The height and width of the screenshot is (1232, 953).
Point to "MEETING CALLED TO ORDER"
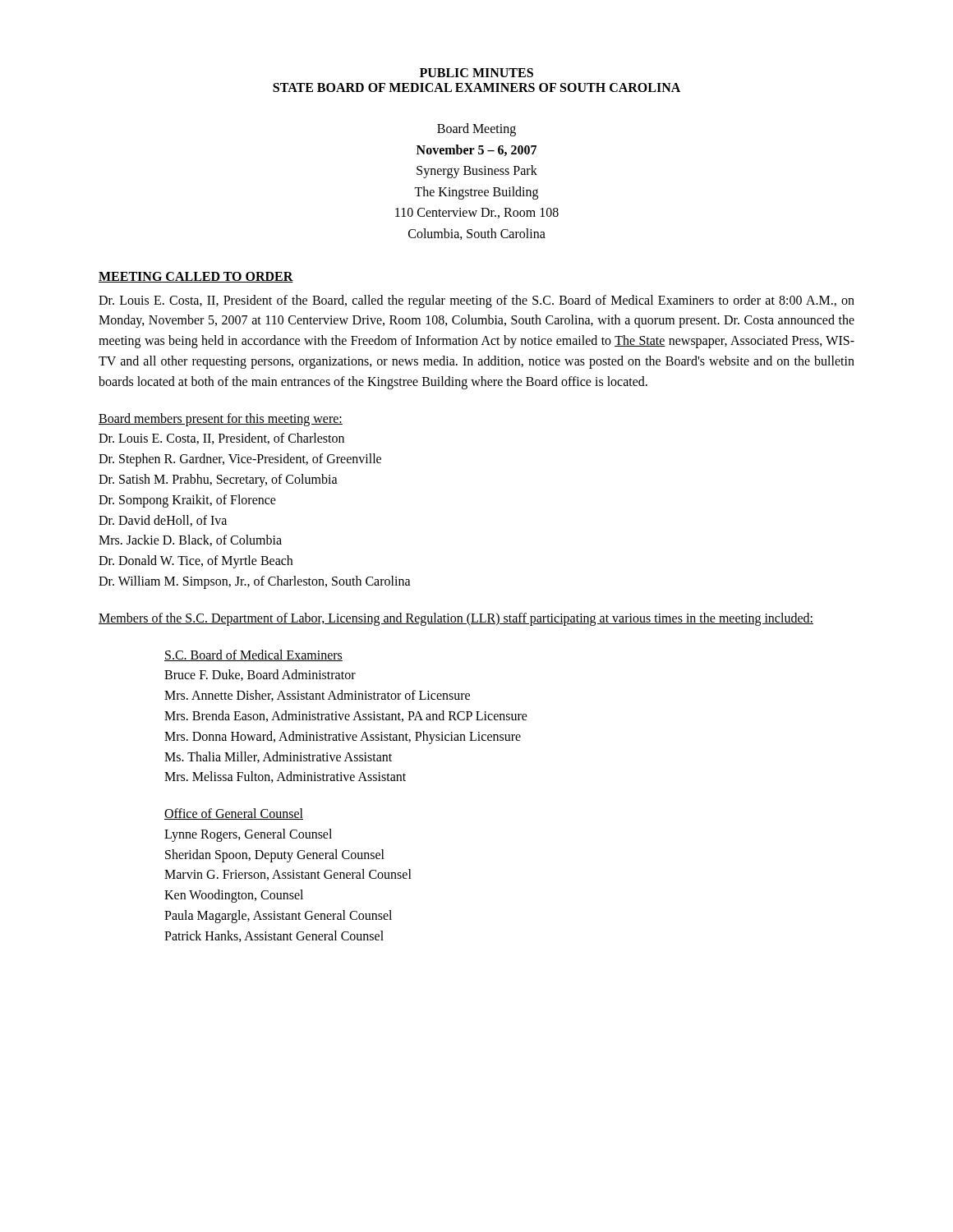[196, 276]
